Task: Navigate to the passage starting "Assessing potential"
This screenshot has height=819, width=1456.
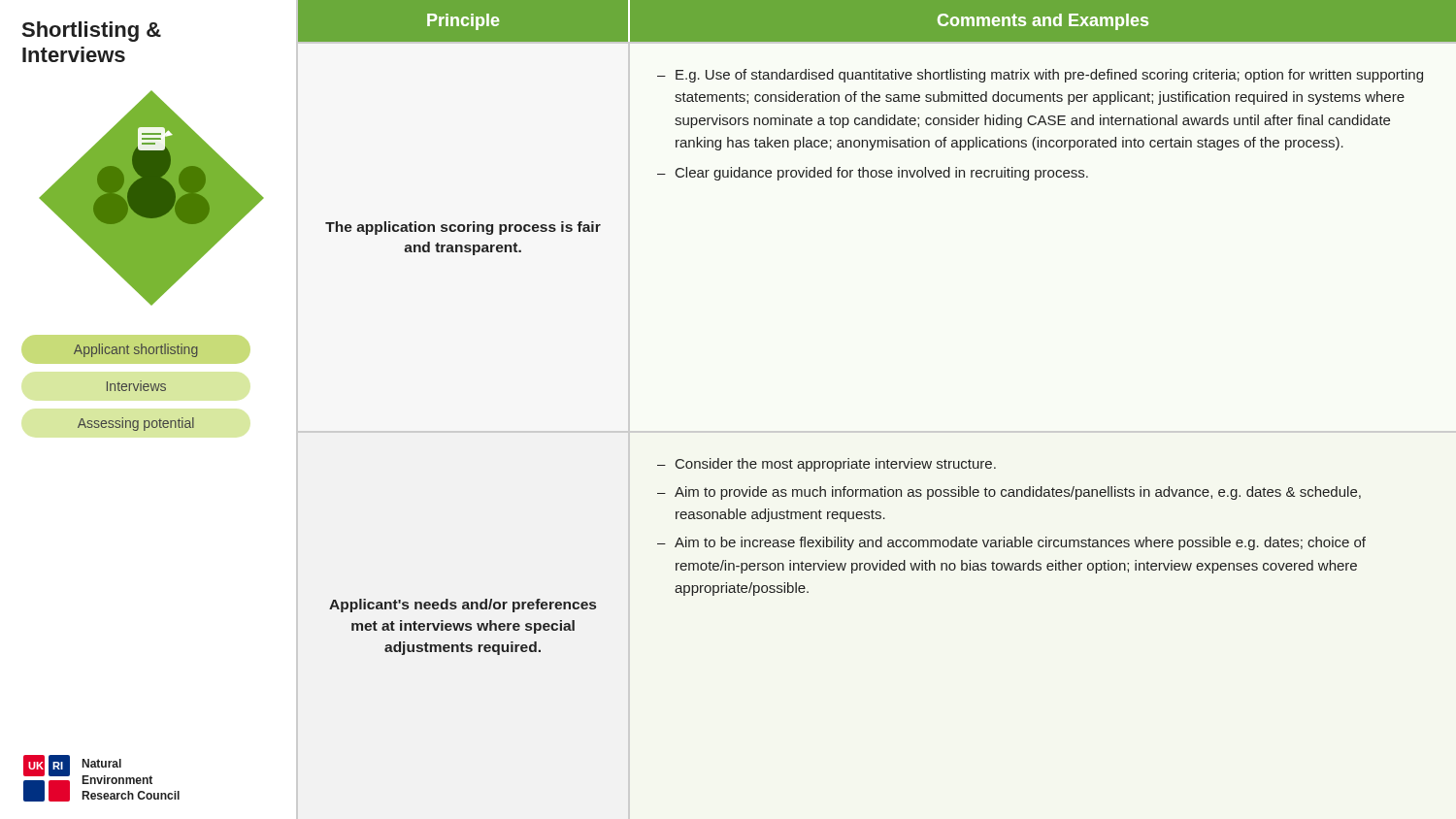Action: tap(136, 423)
